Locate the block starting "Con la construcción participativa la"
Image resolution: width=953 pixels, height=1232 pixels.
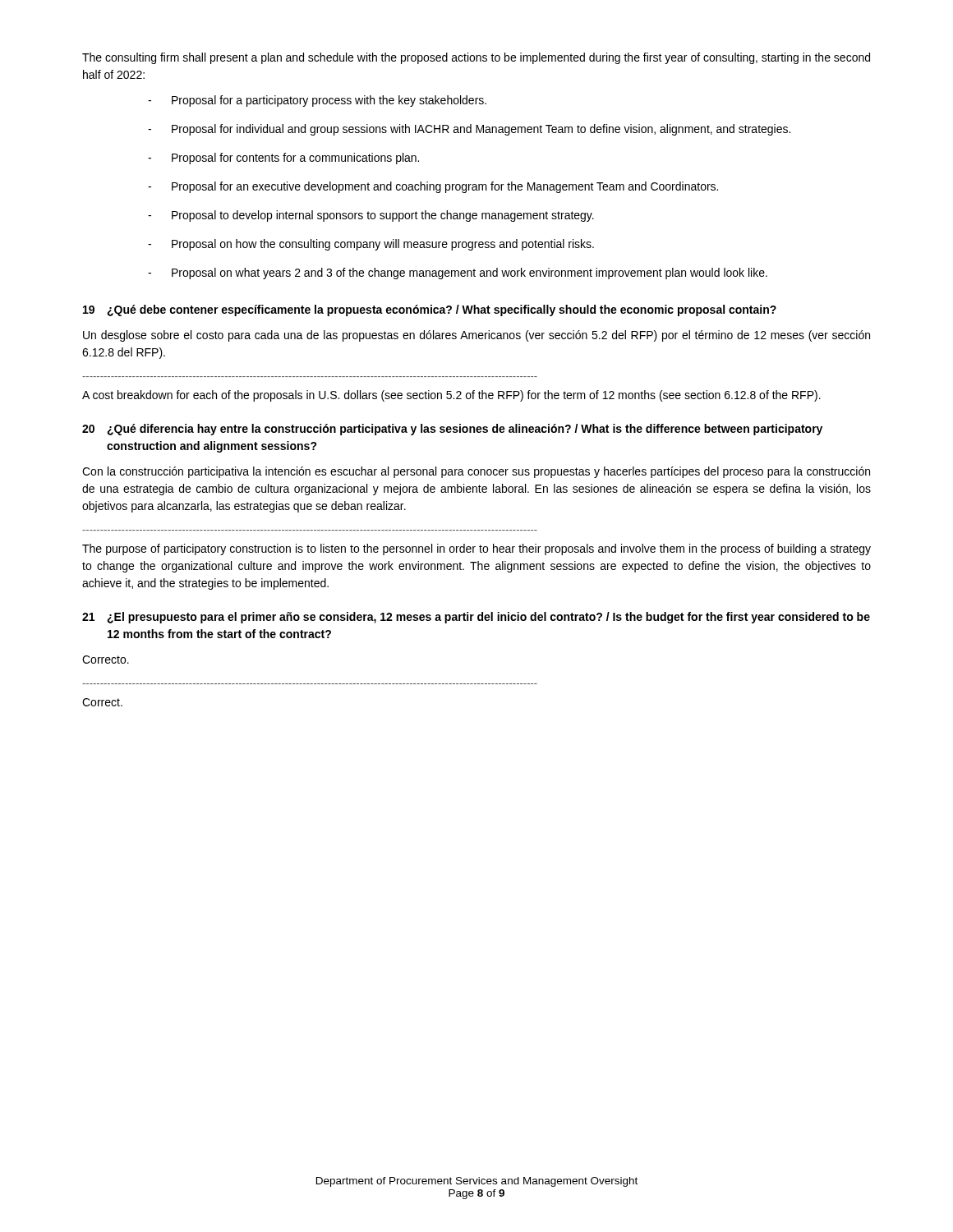[476, 489]
